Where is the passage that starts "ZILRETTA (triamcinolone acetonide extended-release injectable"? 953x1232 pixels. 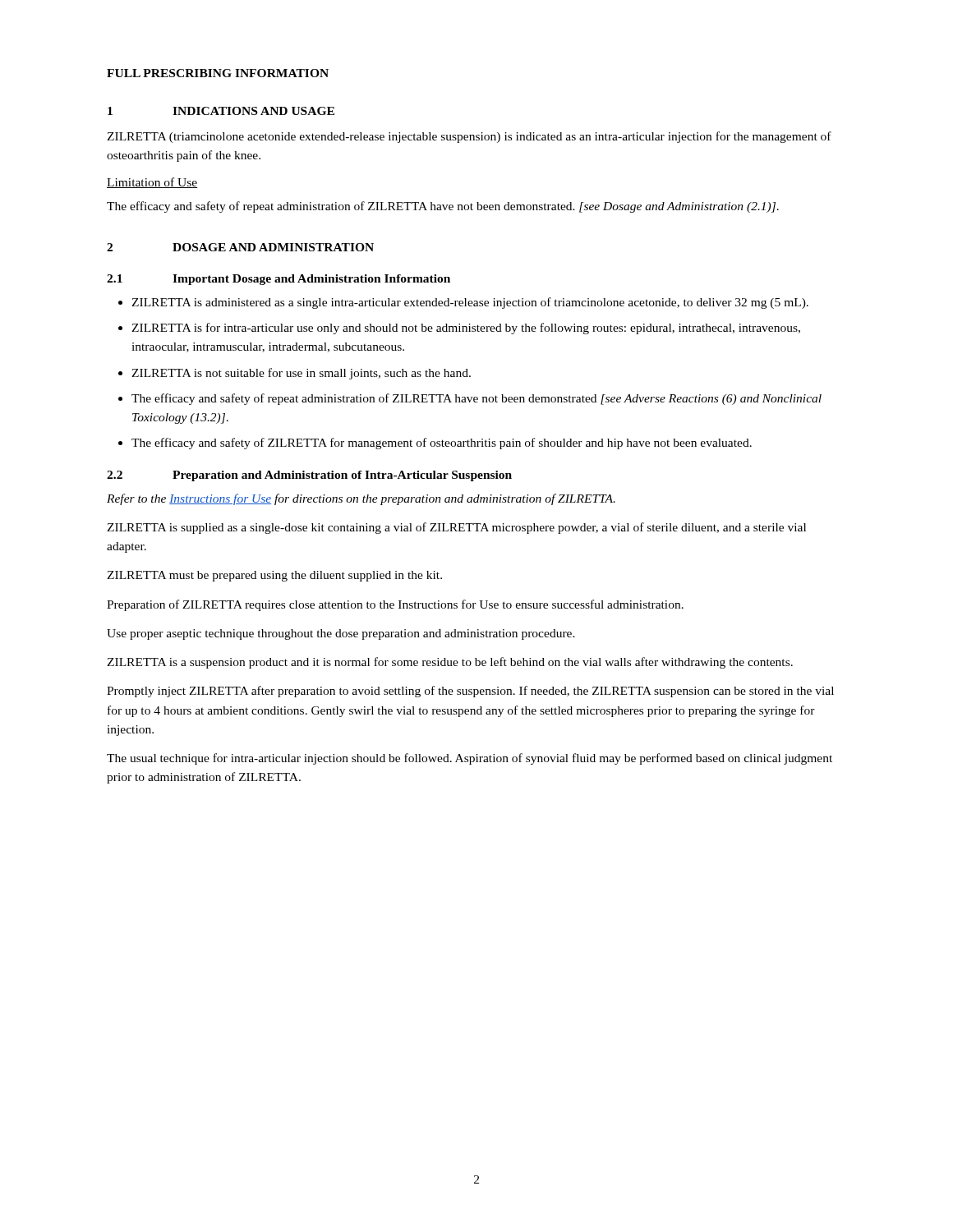[x=469, y=145]
